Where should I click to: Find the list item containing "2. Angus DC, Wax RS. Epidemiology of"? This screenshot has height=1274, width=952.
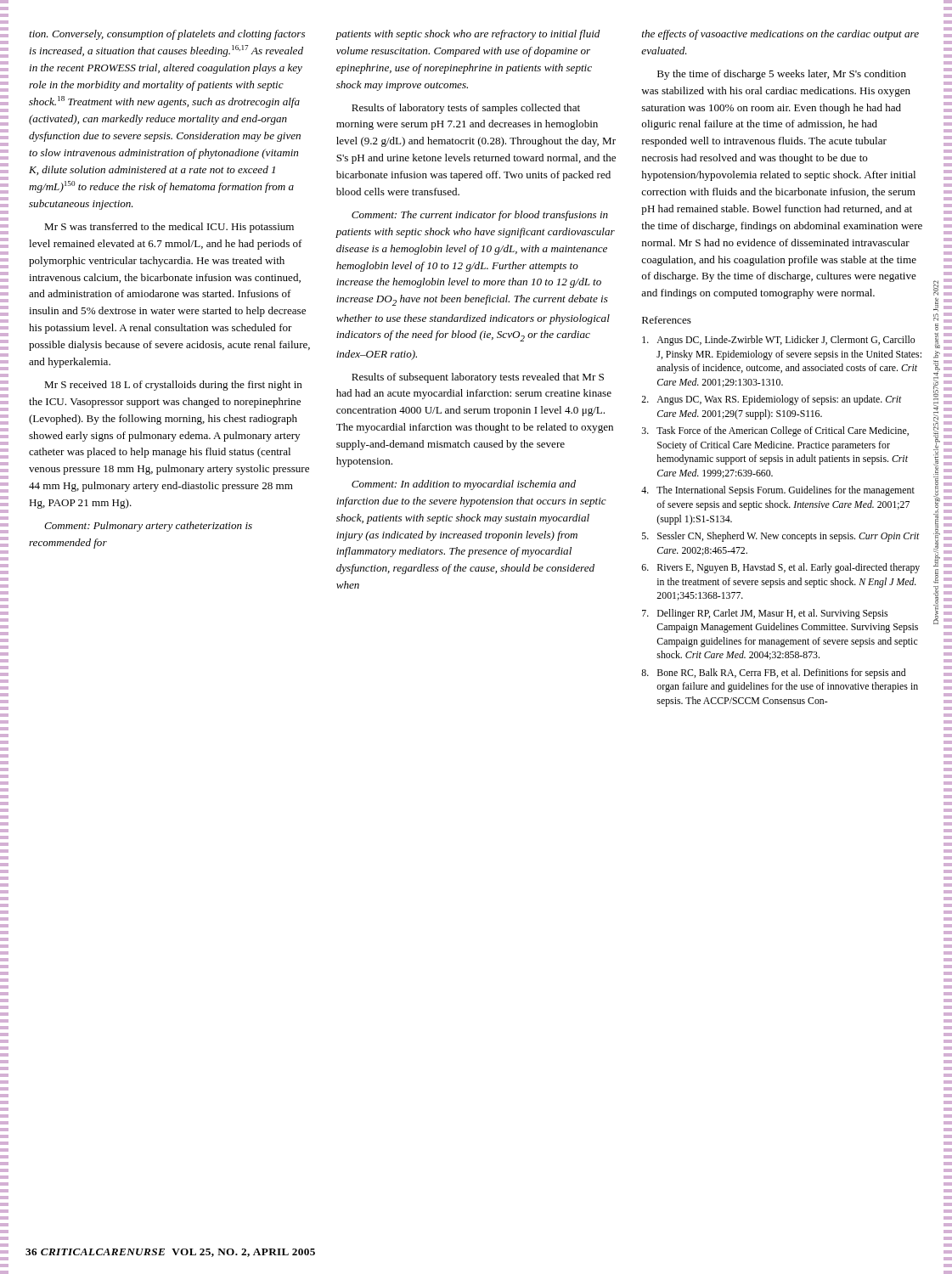782,407
